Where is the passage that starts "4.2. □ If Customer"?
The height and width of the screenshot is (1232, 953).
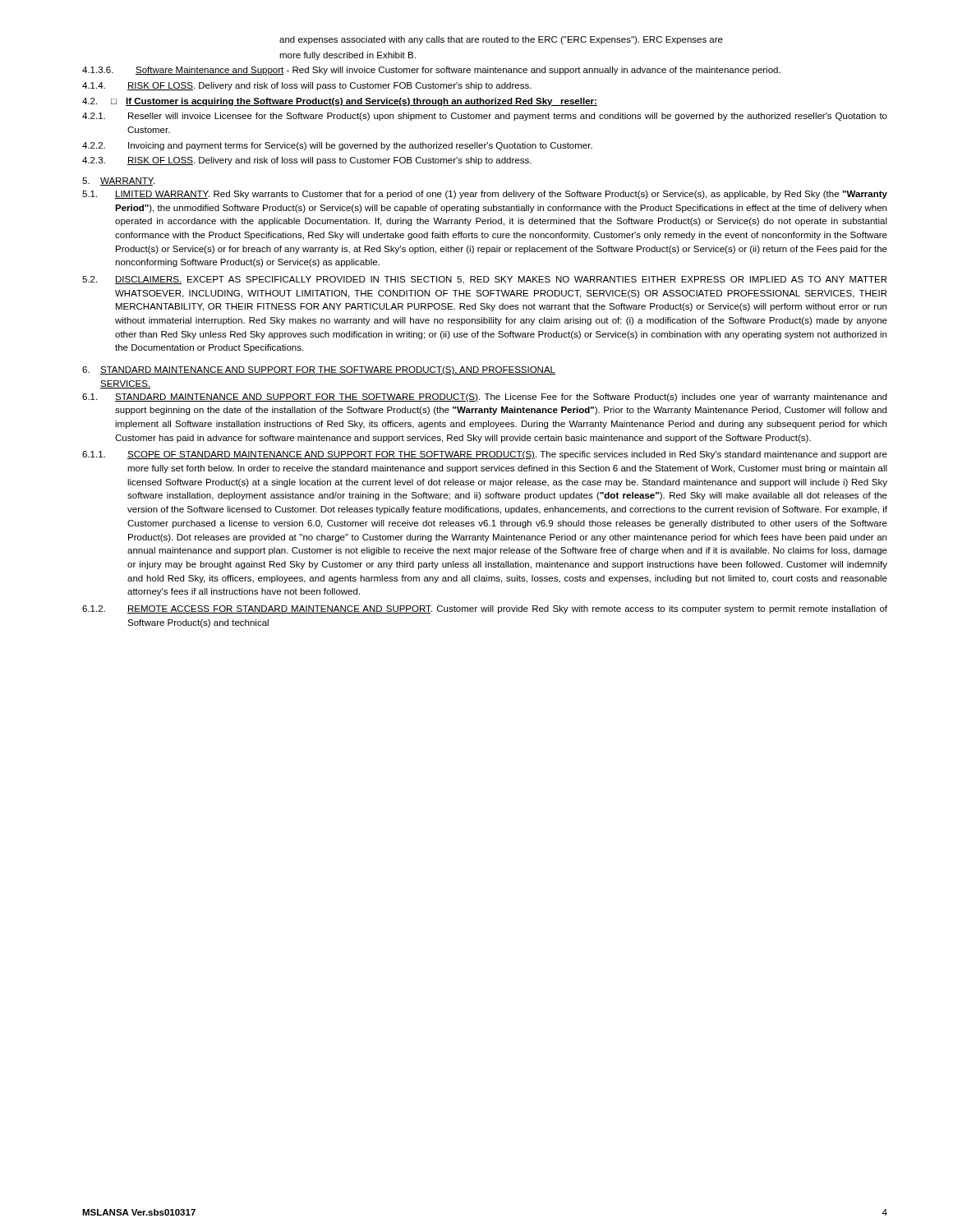coord(340,101)
